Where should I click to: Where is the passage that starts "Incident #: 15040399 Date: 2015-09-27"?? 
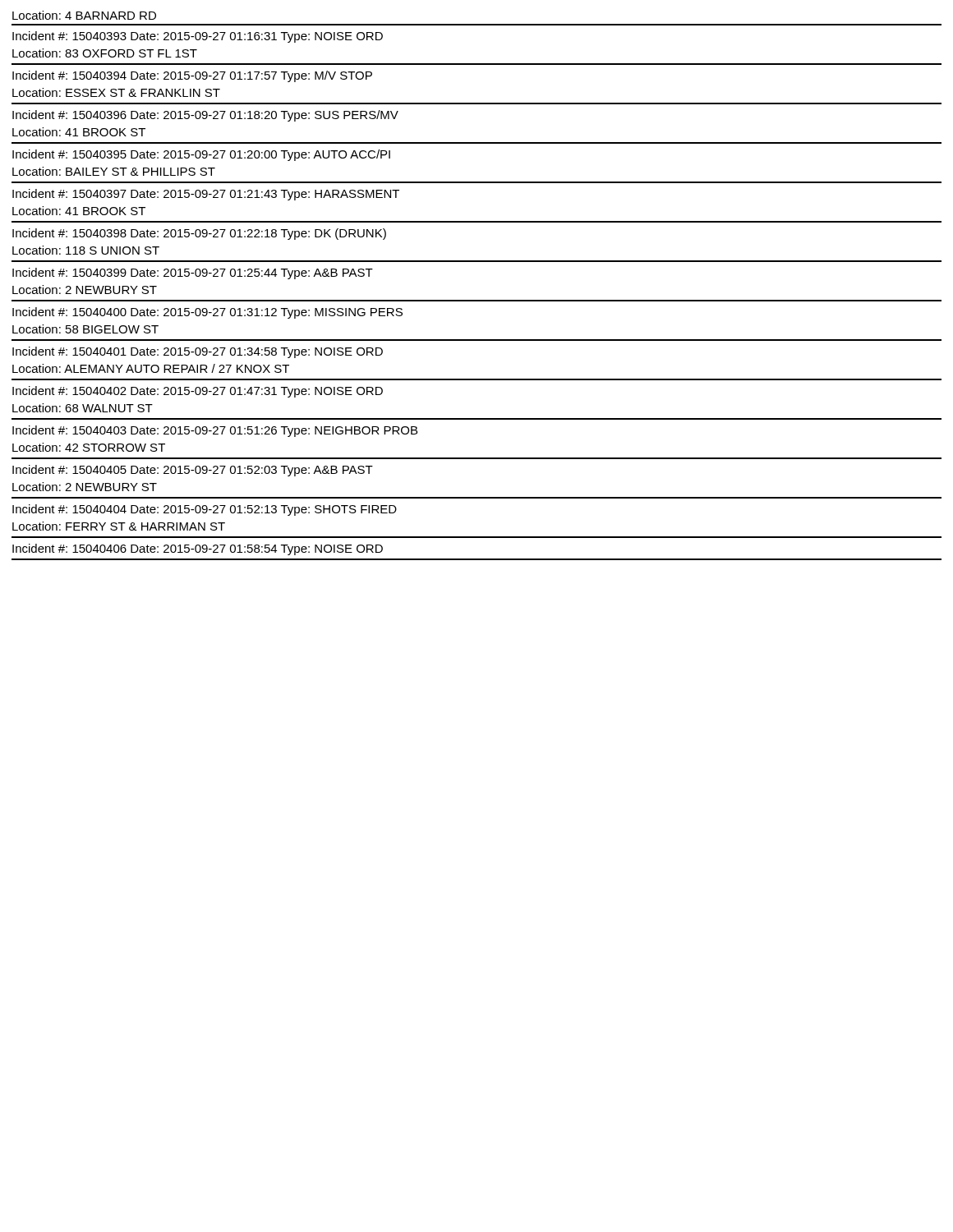pos(193,274)
